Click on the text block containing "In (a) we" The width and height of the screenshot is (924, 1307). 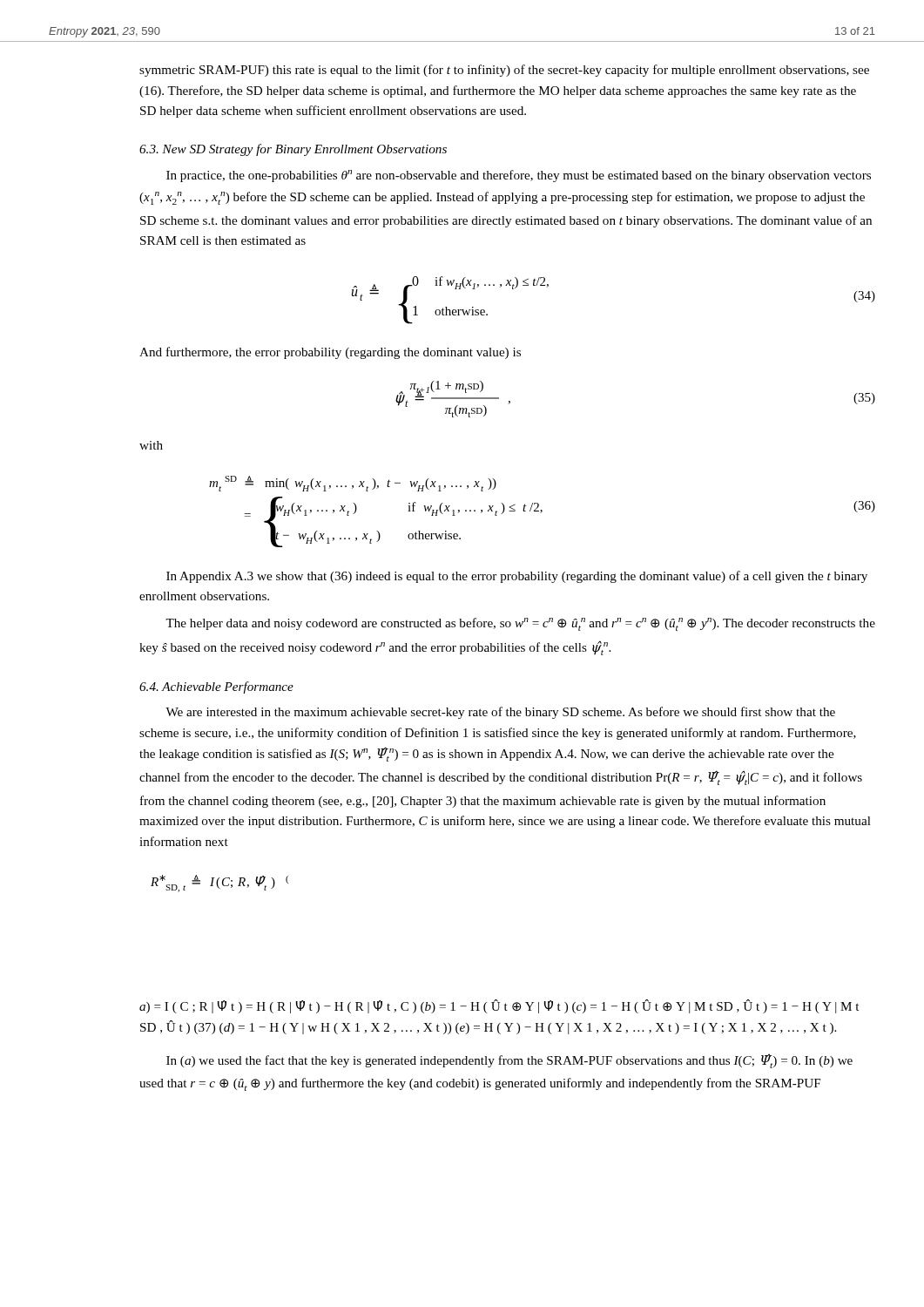tap(496, 1073)
